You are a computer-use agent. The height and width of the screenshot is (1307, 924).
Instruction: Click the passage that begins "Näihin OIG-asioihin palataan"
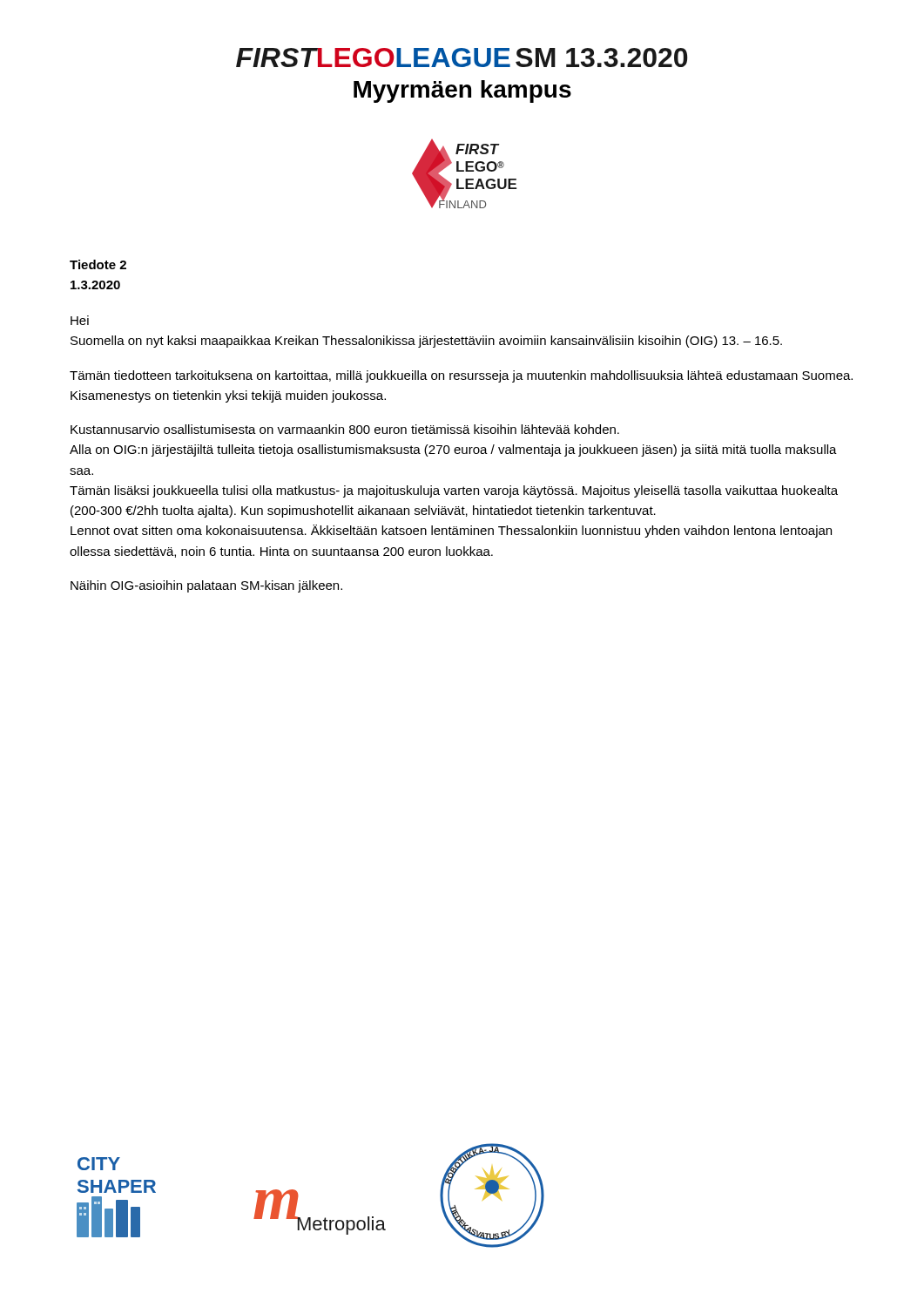[206, 586]
